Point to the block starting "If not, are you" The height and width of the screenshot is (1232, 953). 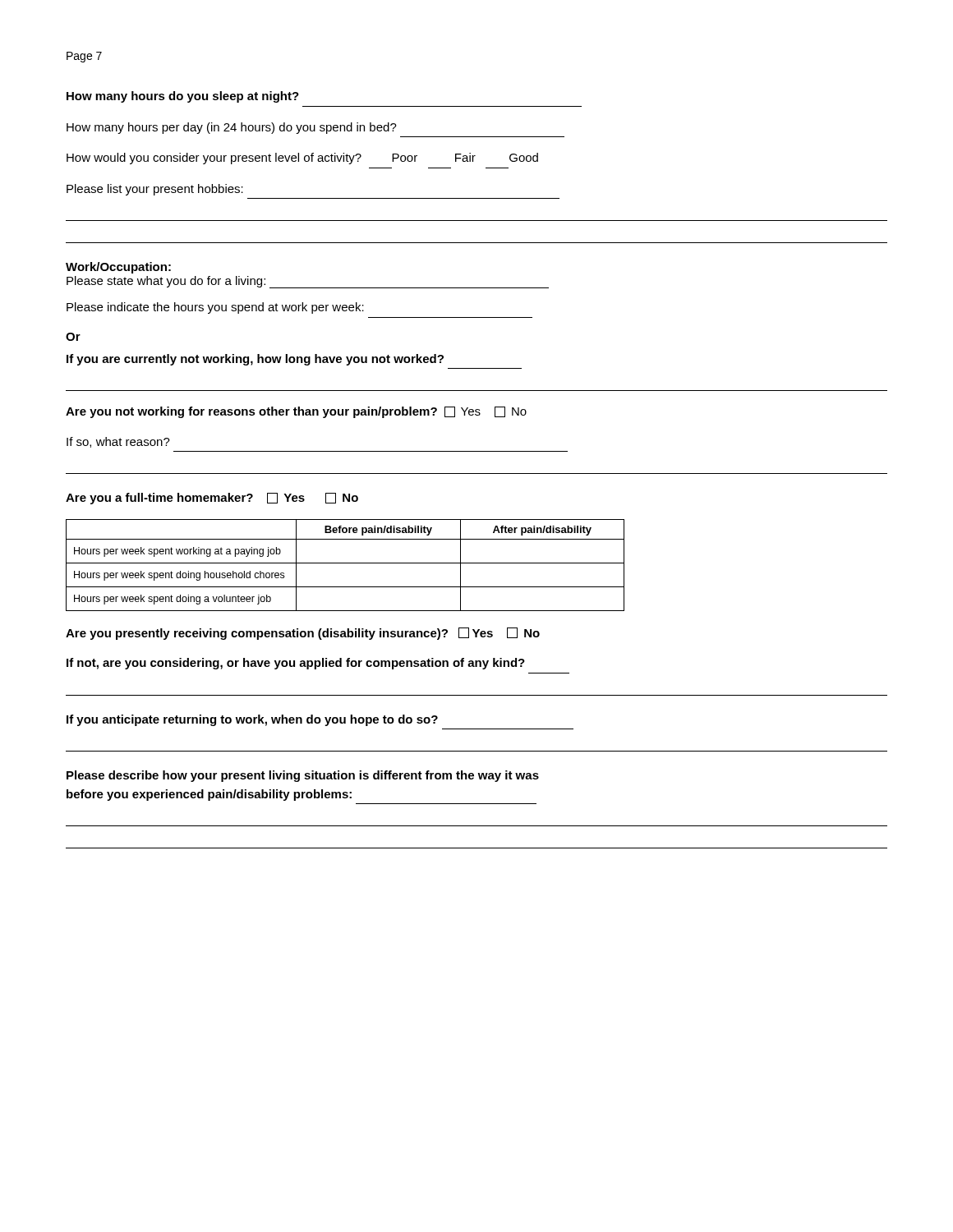click(476, 675)
